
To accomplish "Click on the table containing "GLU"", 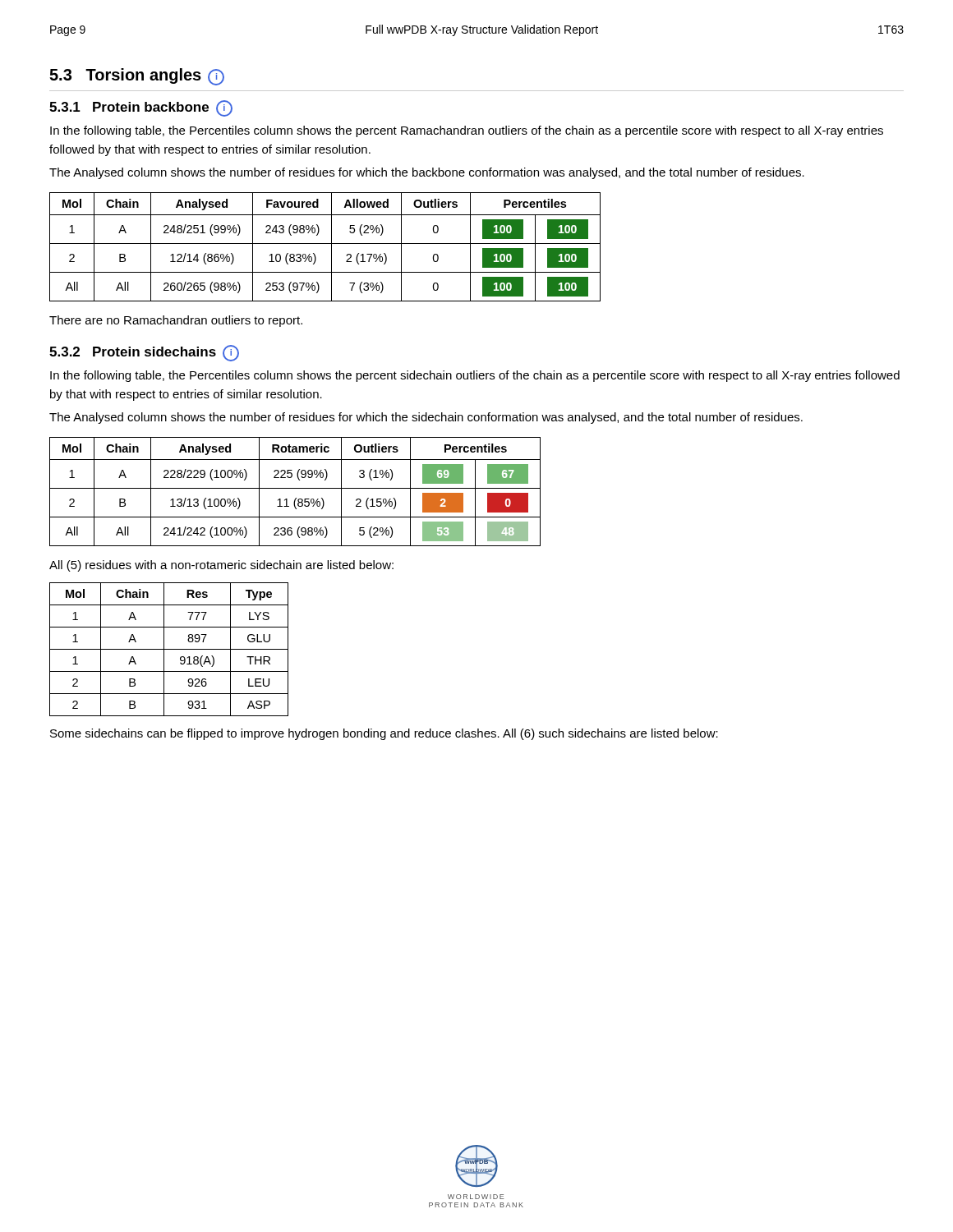I will (x=476, y=649).
